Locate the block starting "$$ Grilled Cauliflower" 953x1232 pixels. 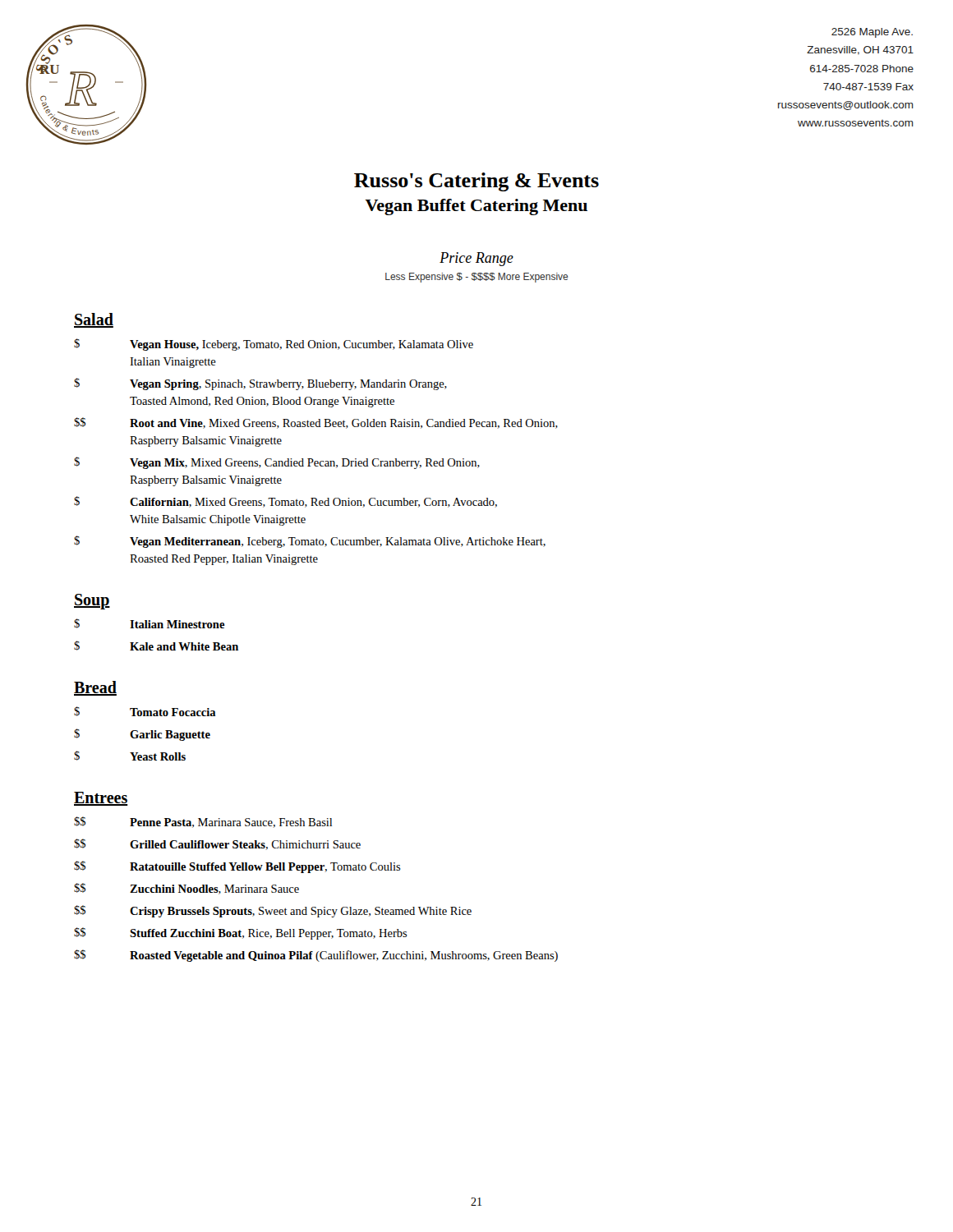click(x=217, y=844)
